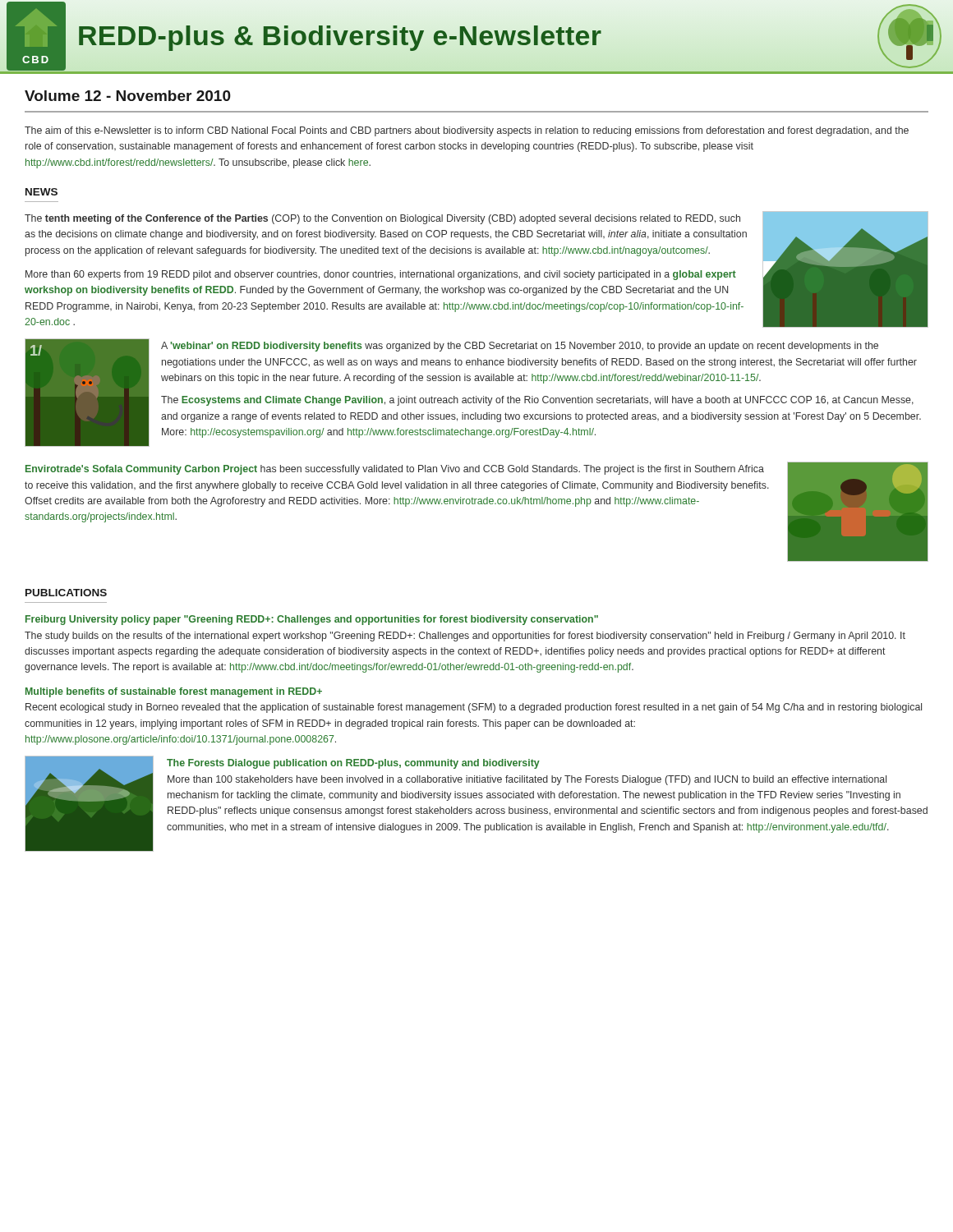Click on the text block containing "The Ecosystems and"
The height and width of the screenshot is (1232, 953).
[x=541, y=416]
